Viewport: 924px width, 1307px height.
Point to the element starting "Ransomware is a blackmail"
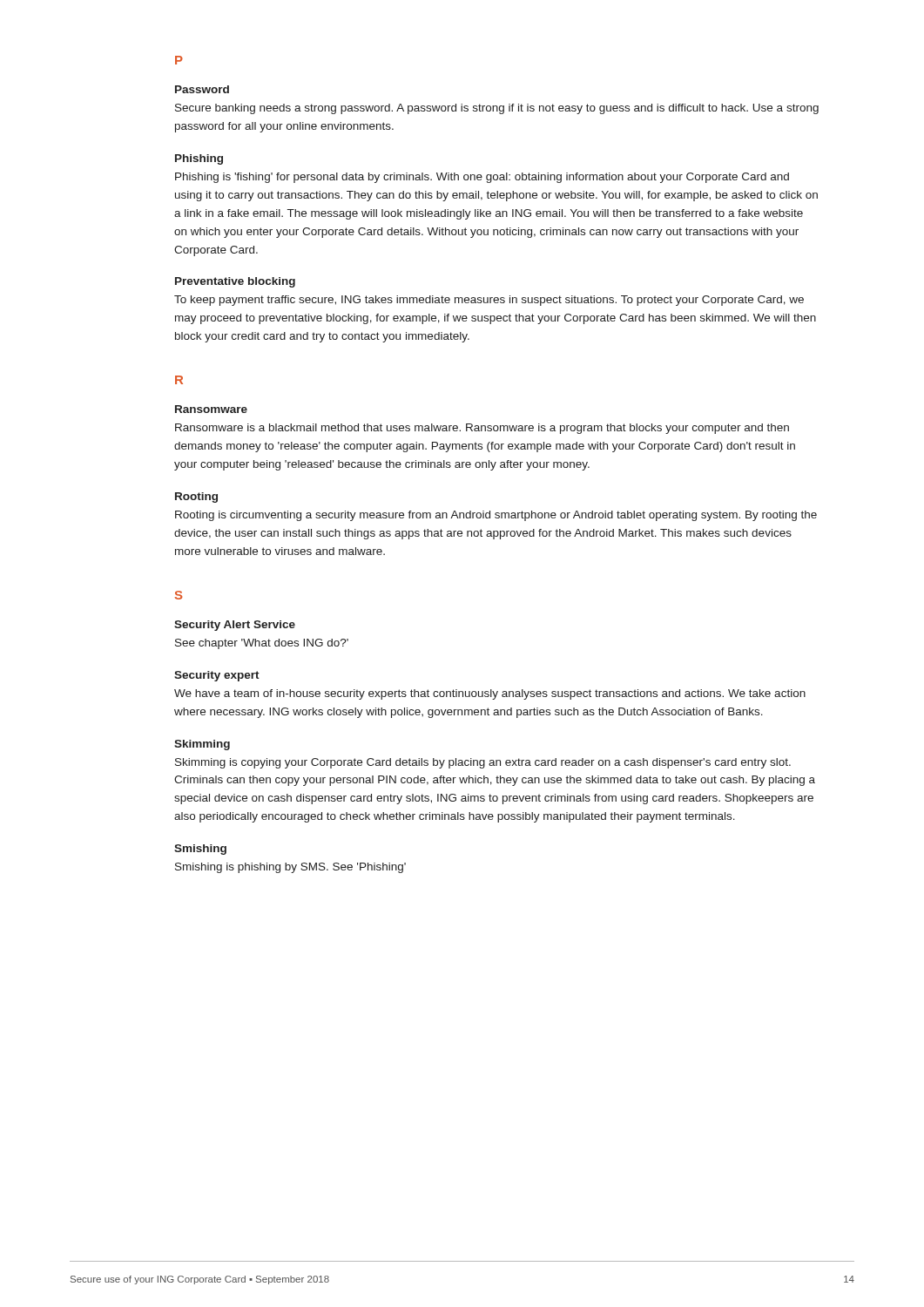pos(485,446)
